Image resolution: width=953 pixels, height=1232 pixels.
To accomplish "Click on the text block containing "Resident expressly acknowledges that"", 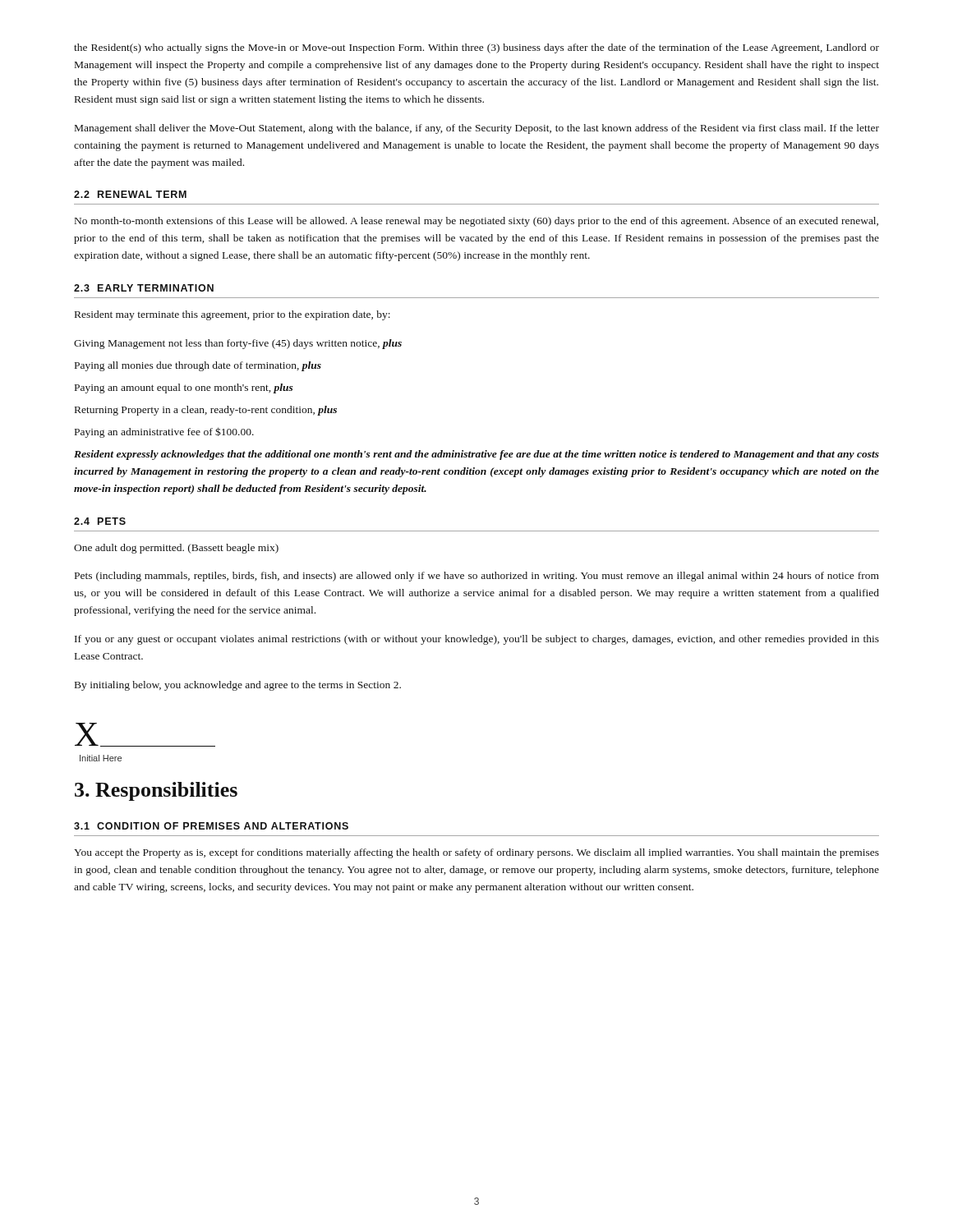I will tap(476, 471).
